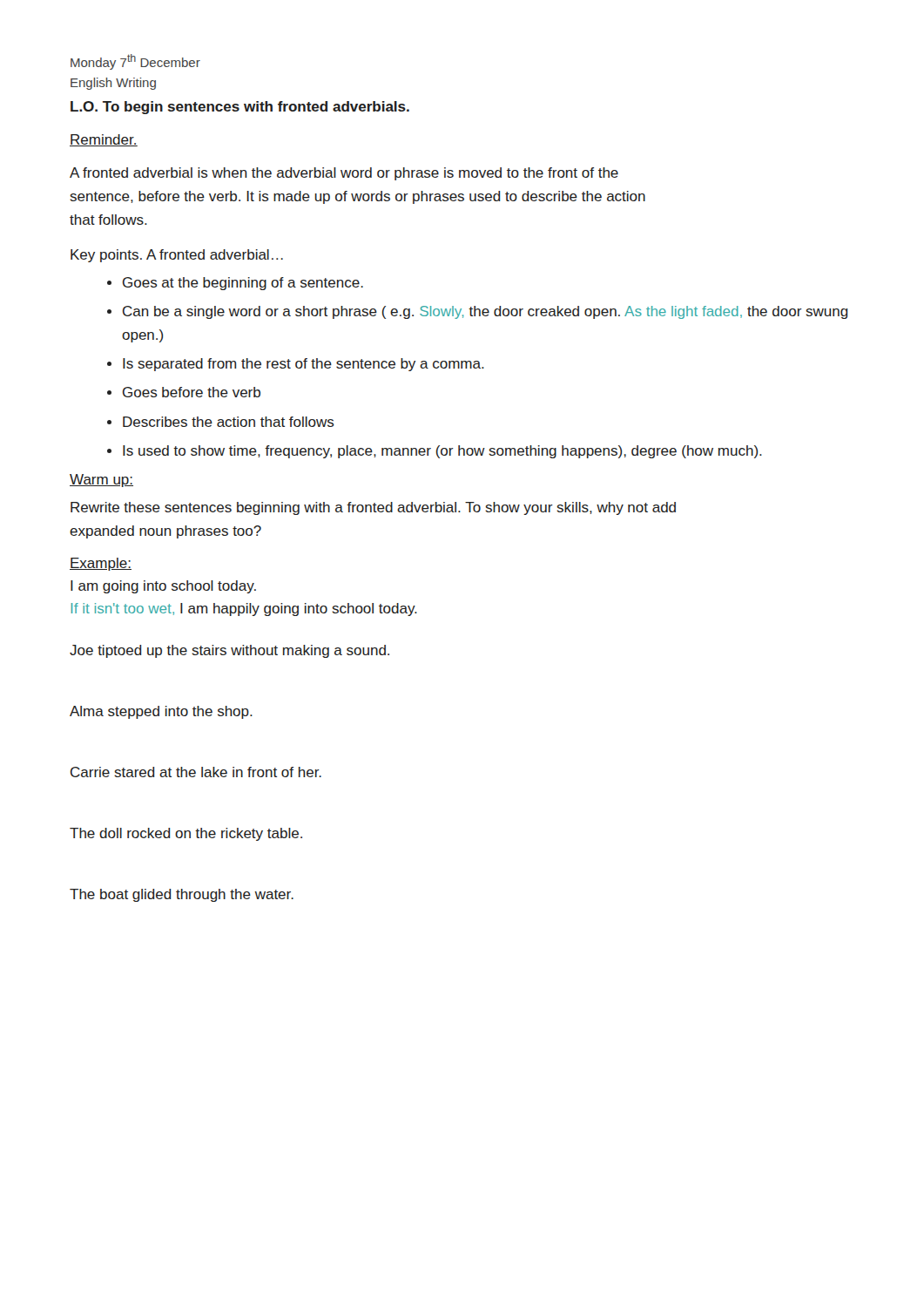
Task: Navigate to the element starting "Goes at the beginning"
Action: [243, 282]
